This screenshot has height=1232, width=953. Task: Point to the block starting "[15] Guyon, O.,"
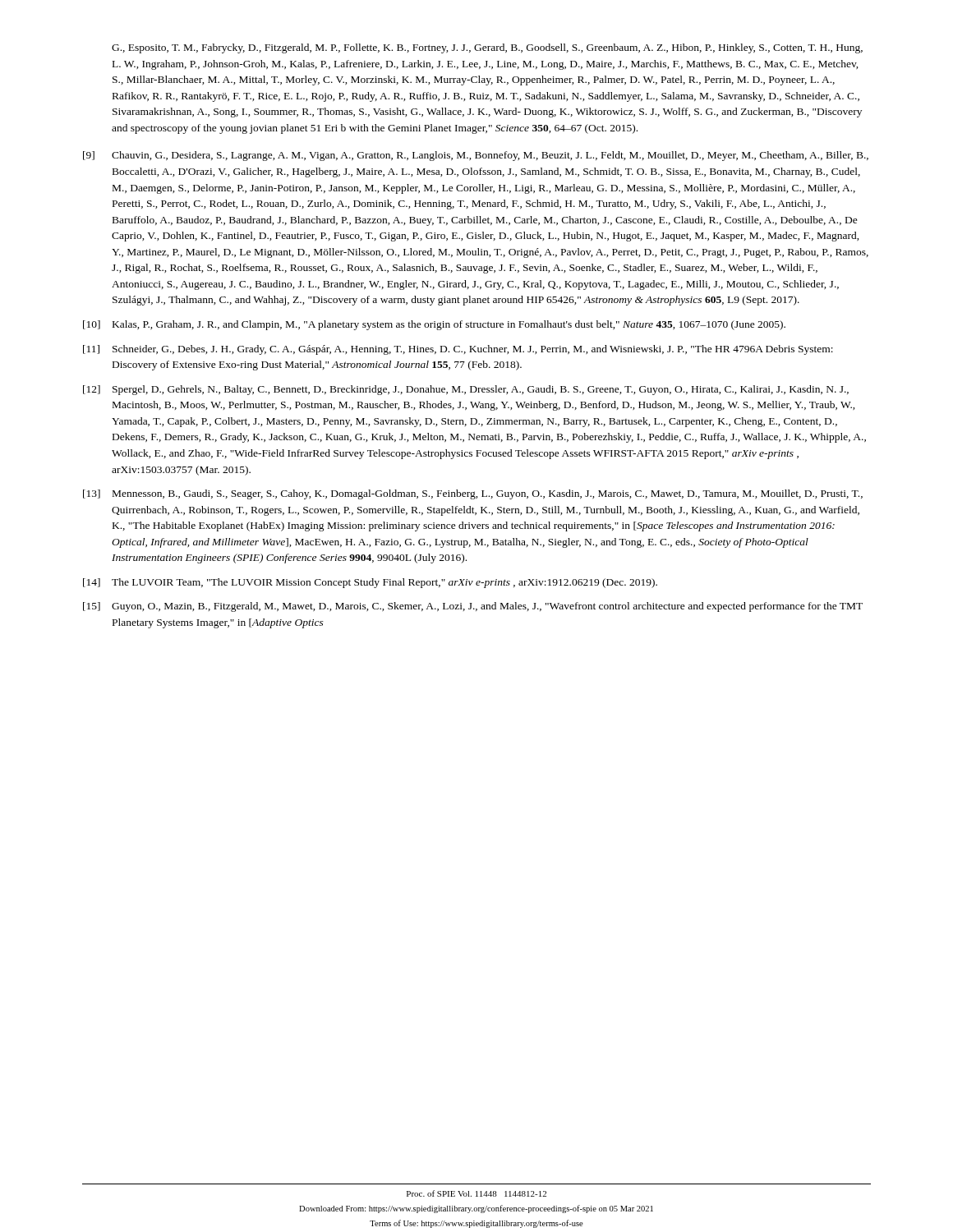476,614
